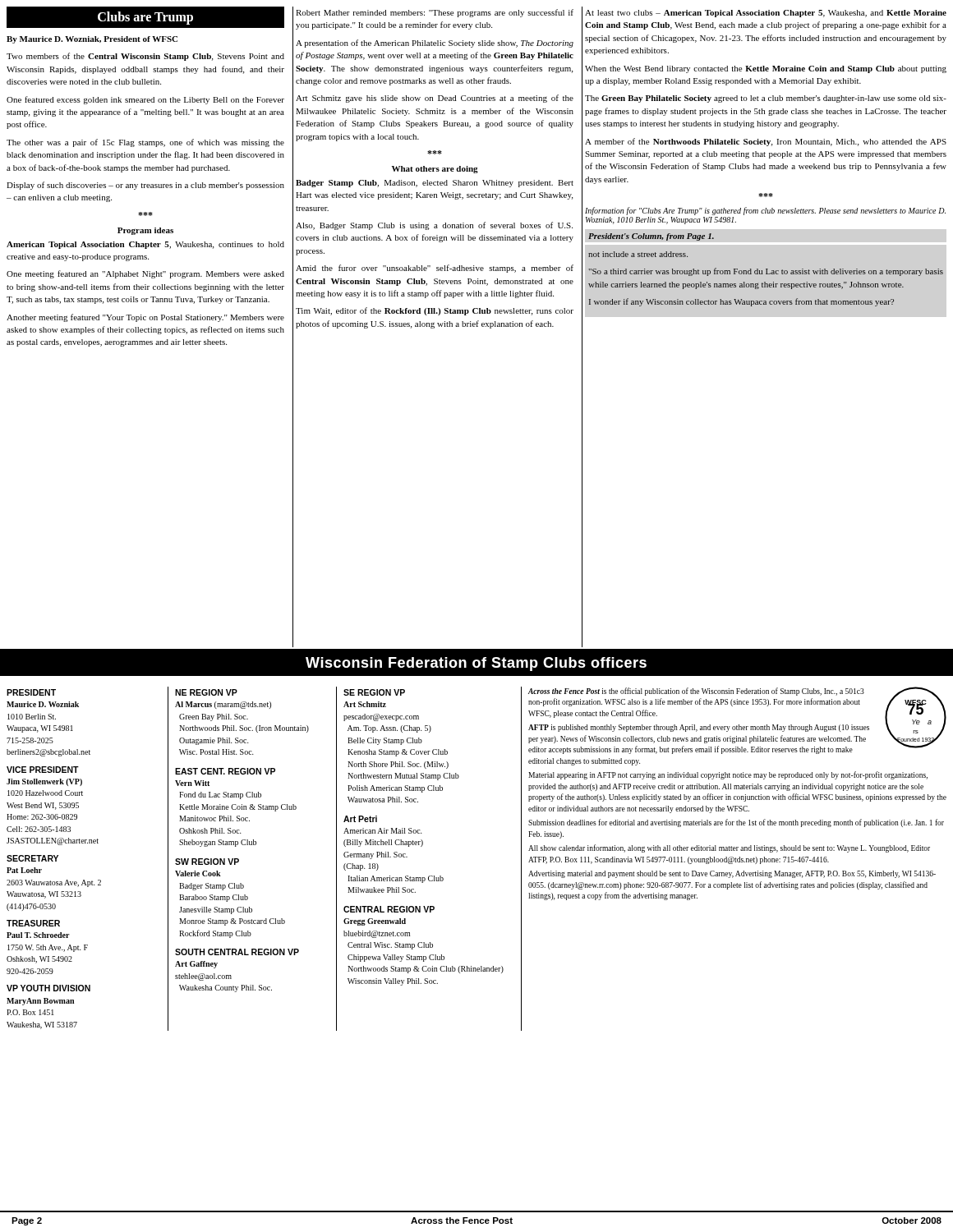The height and width of the screenshot is (1232, 953).
Task: Find the list item with the text "TREASURER Paul T. Schroeder 1750 W. 5th Ave.,"
Action: [x=85, y=948]
